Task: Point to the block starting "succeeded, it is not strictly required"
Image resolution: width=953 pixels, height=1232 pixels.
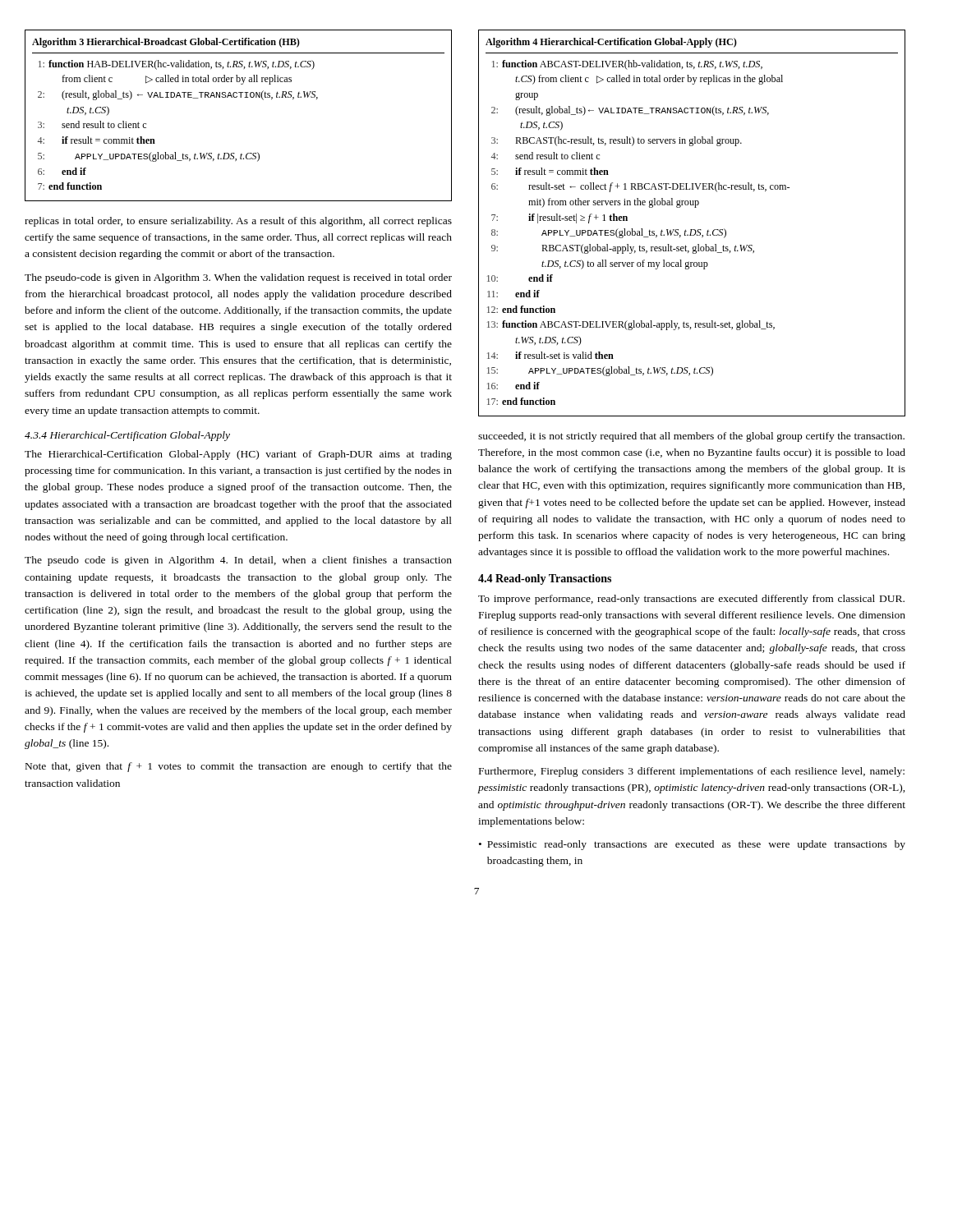Action: (x=692, y=494)
